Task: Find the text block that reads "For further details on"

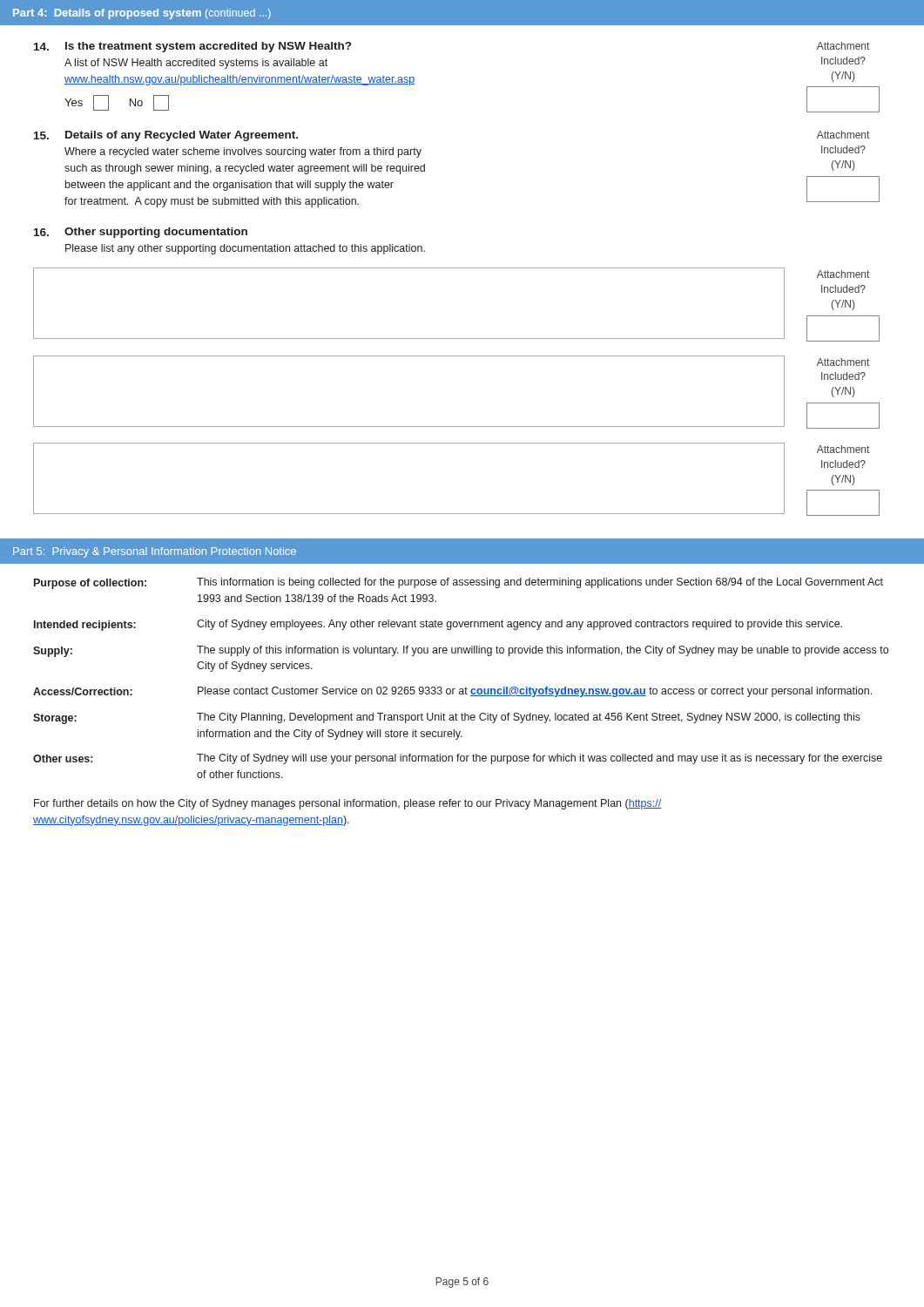Action: pos(347,811)
